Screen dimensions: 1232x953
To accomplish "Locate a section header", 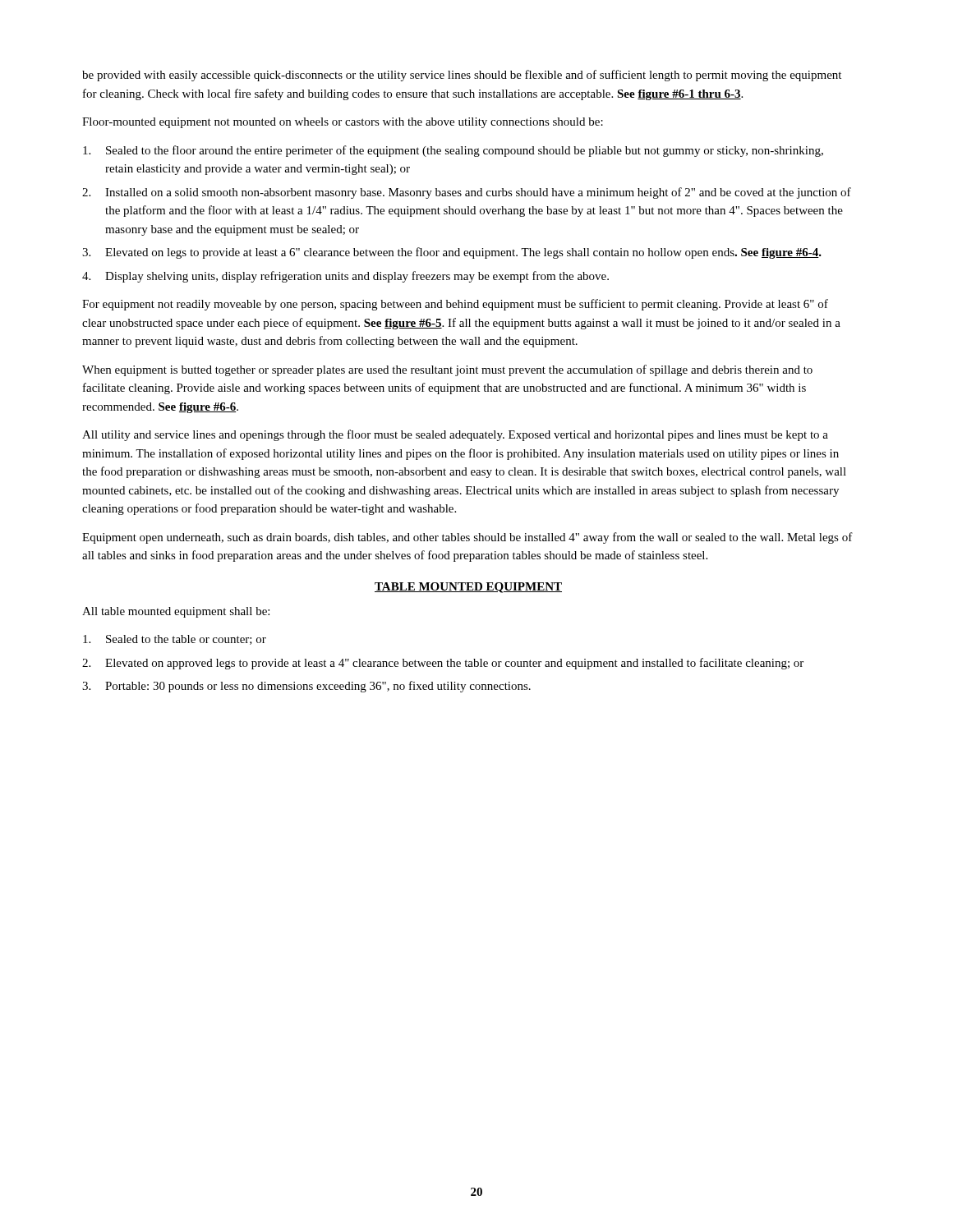I will [468, 586].
